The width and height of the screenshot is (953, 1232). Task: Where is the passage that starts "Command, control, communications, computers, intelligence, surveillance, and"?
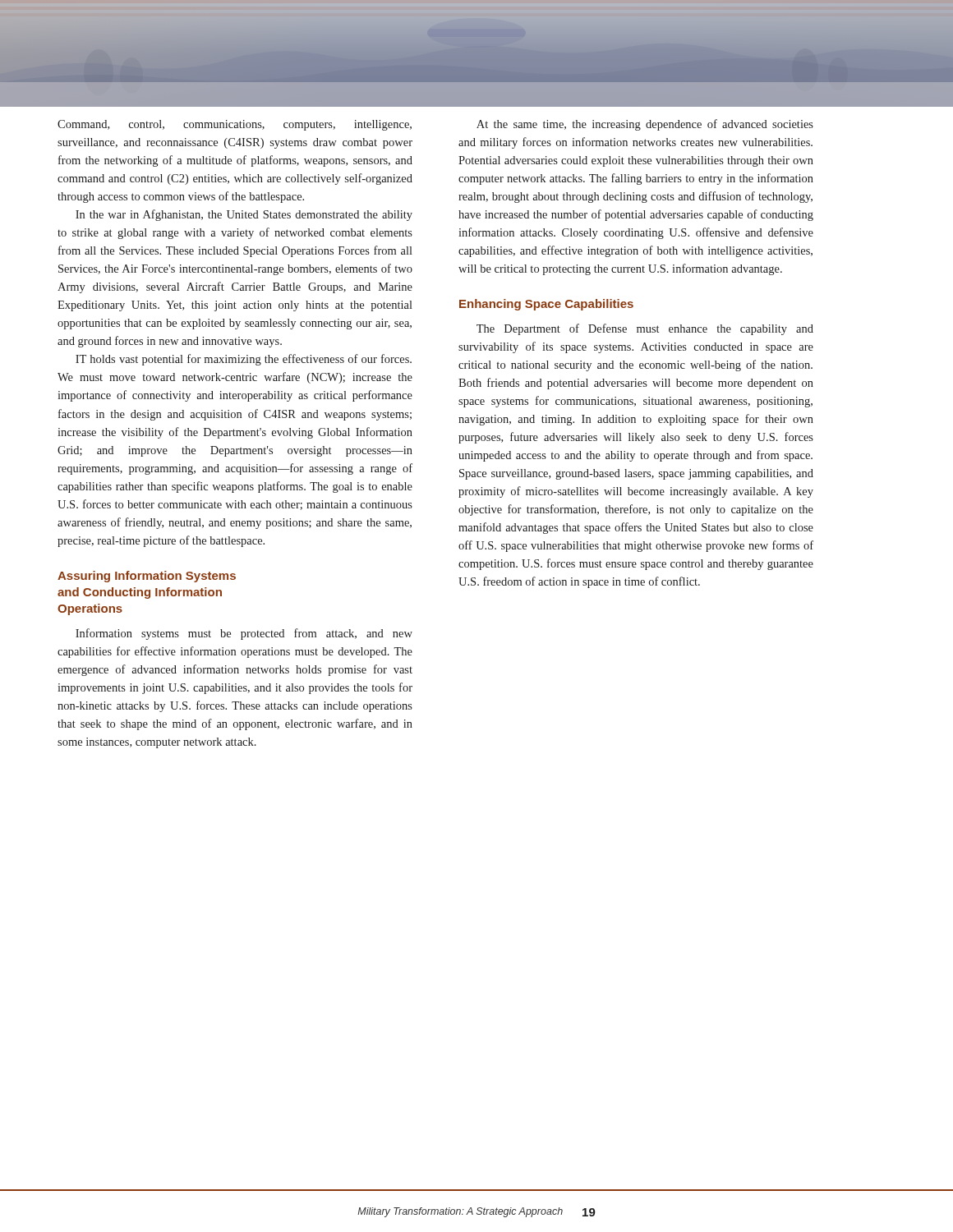click(235, 160)
